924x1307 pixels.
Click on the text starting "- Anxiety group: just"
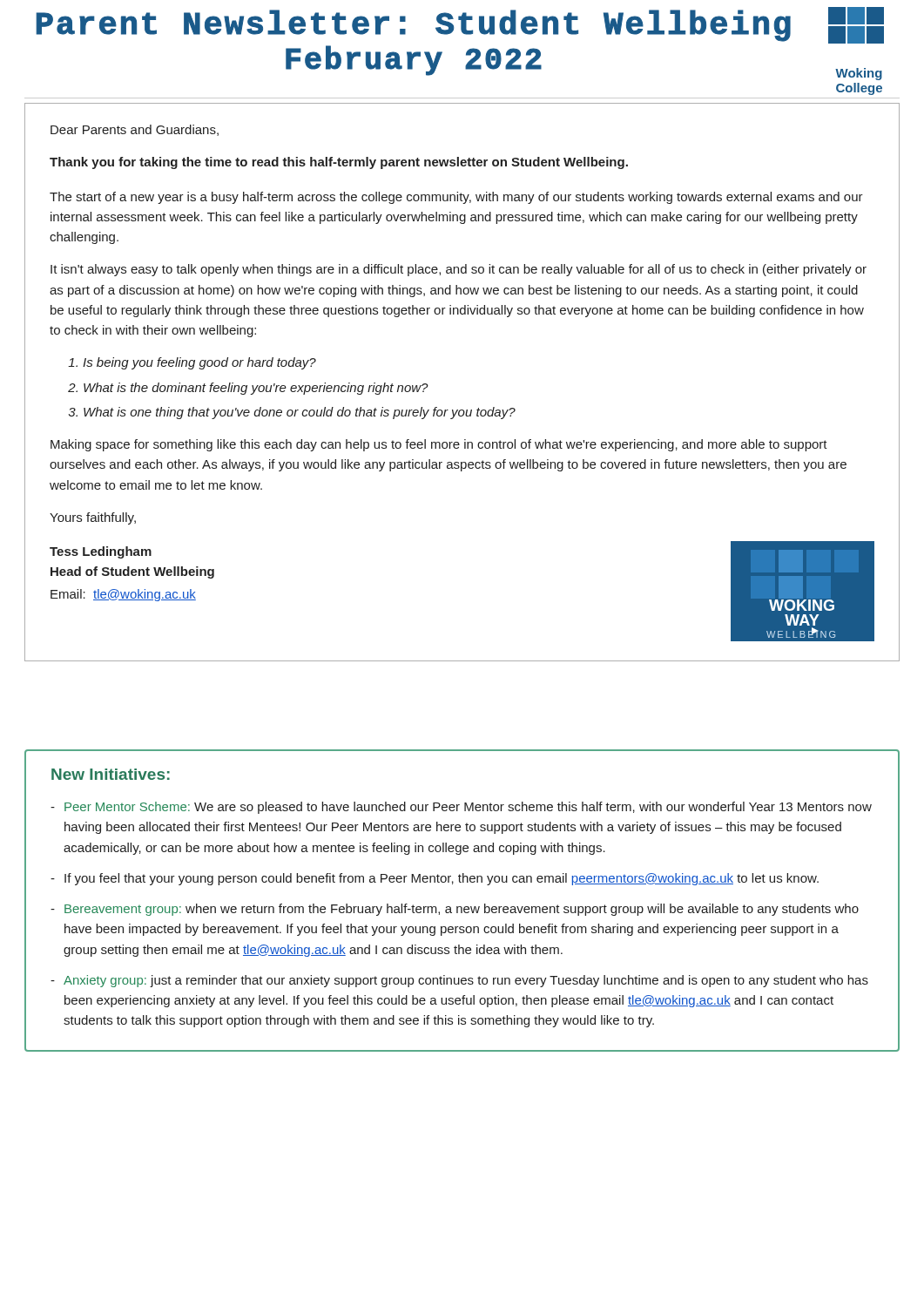pyautogui.click(x=462, y=1000)
